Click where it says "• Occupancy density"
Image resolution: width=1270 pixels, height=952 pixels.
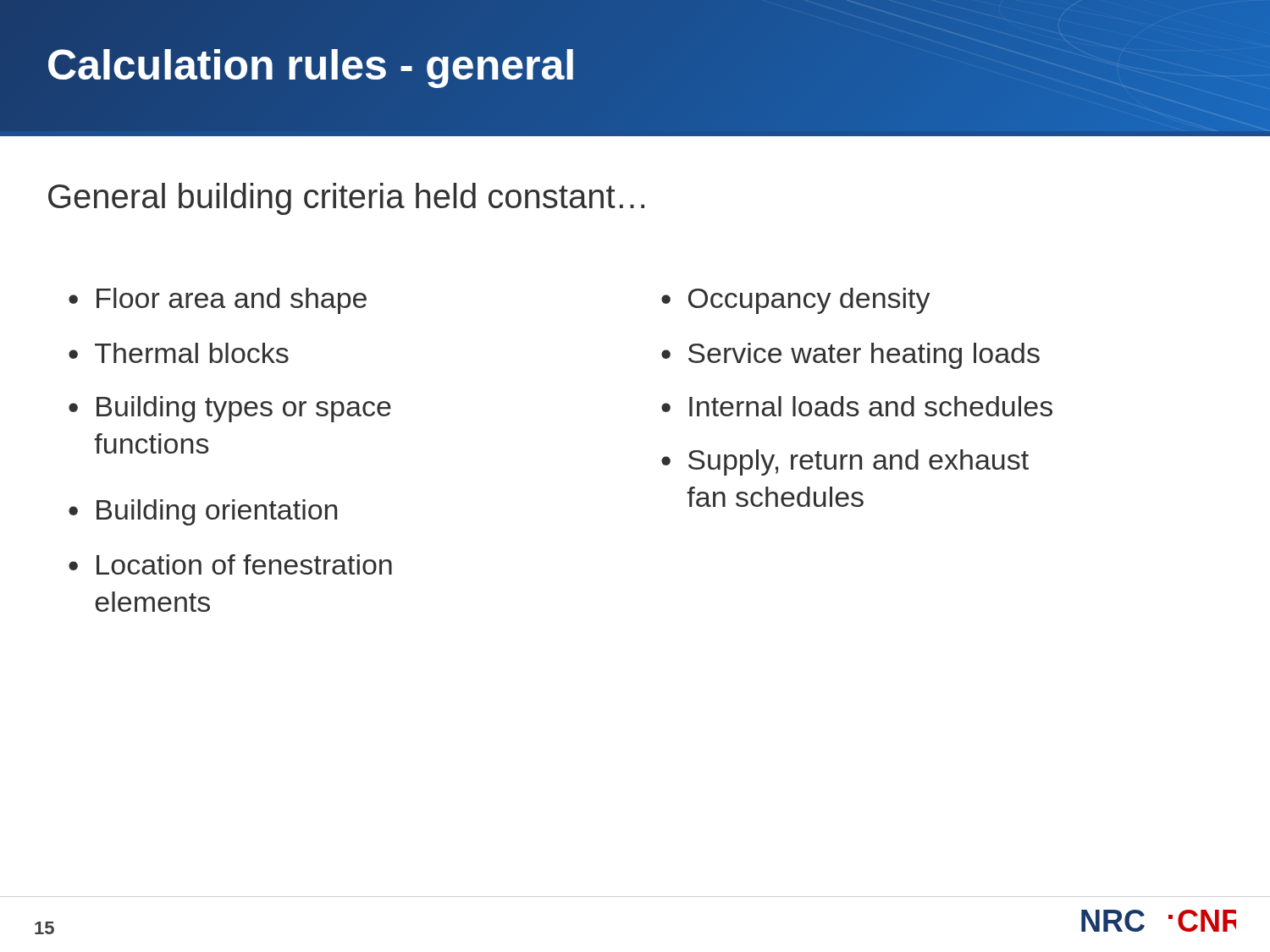tap(795, 300)
